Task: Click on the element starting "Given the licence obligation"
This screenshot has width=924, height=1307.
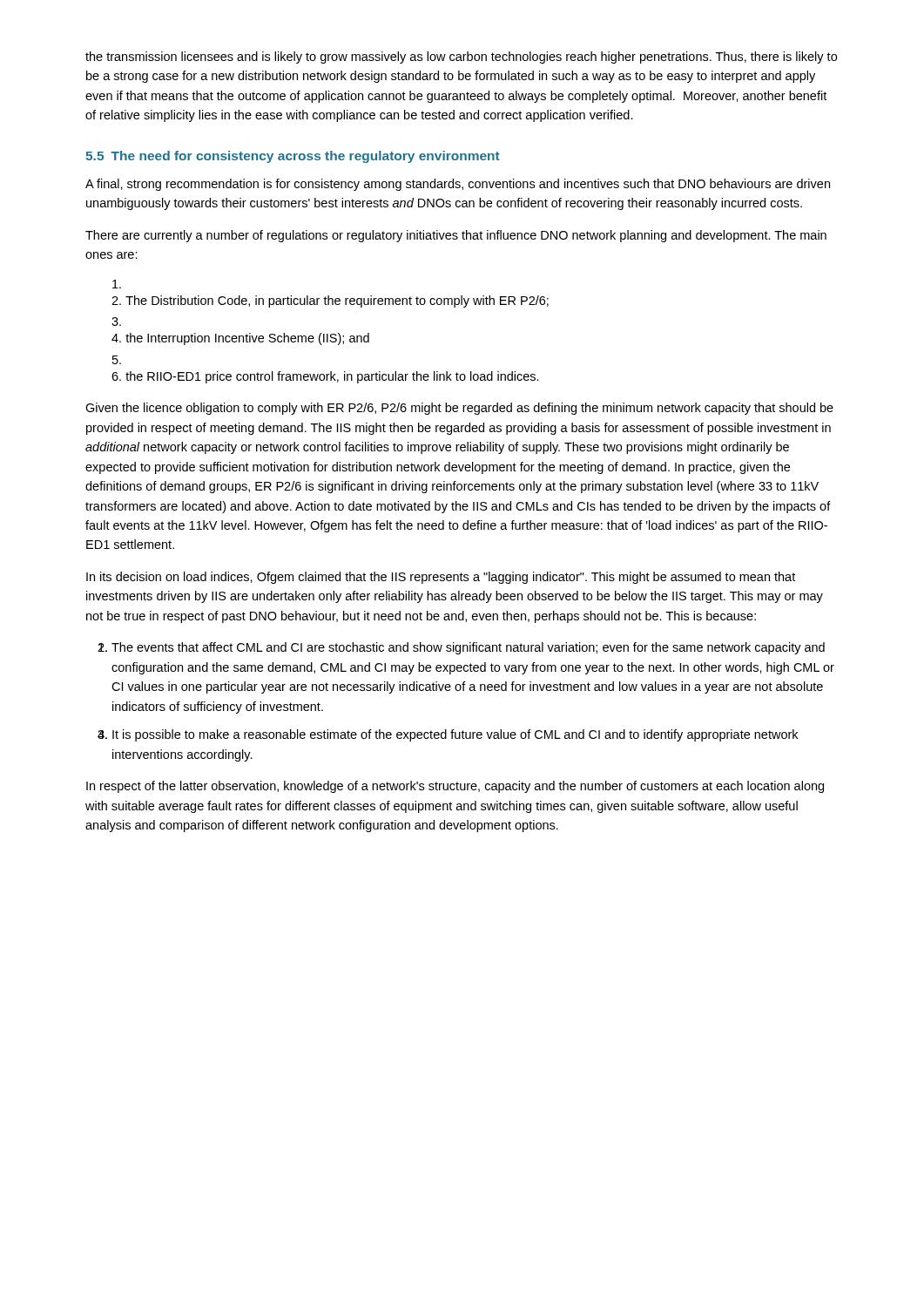Action: [x=460, y=476]
